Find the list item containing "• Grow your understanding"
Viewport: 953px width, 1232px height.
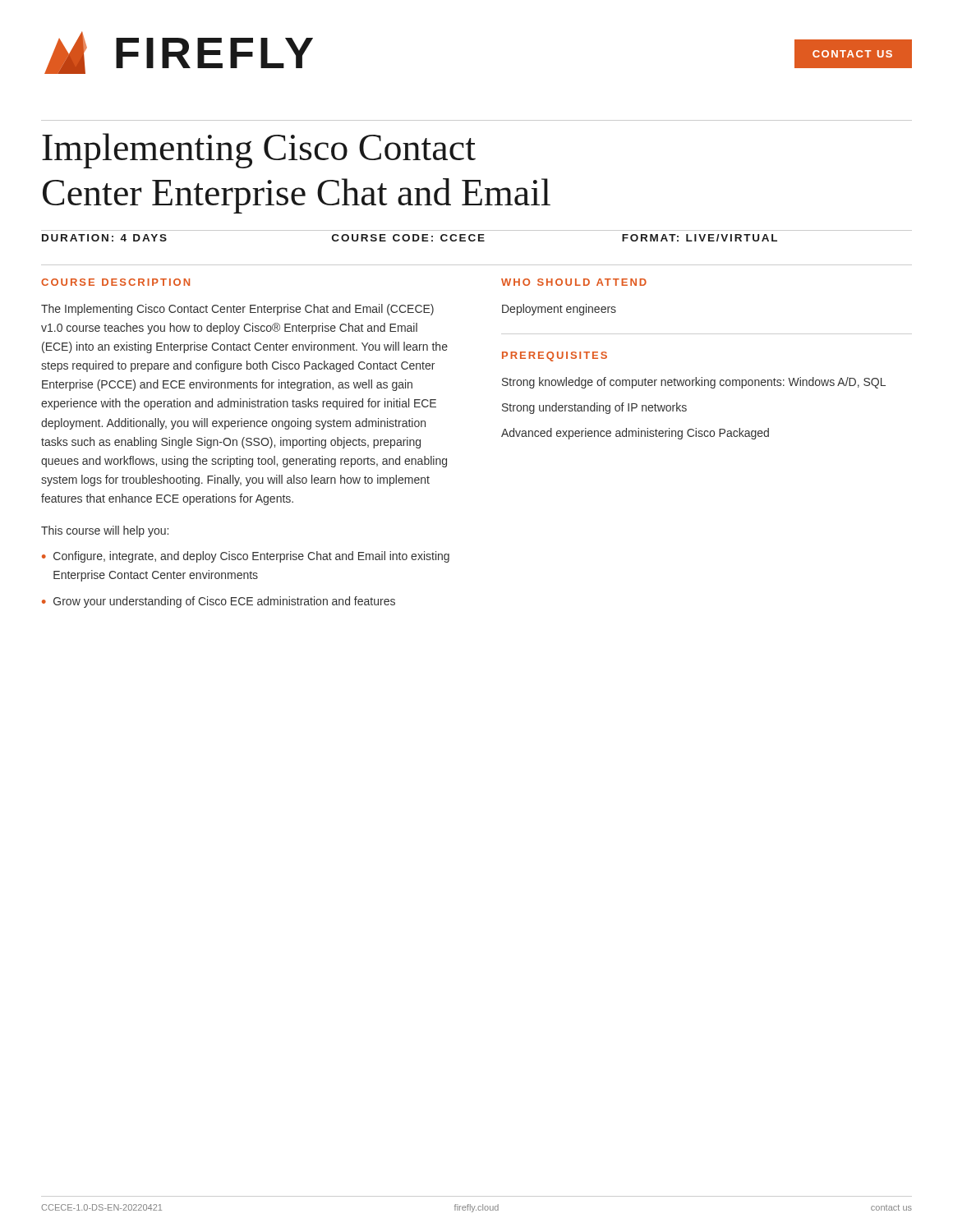click(x=218, y=603)
